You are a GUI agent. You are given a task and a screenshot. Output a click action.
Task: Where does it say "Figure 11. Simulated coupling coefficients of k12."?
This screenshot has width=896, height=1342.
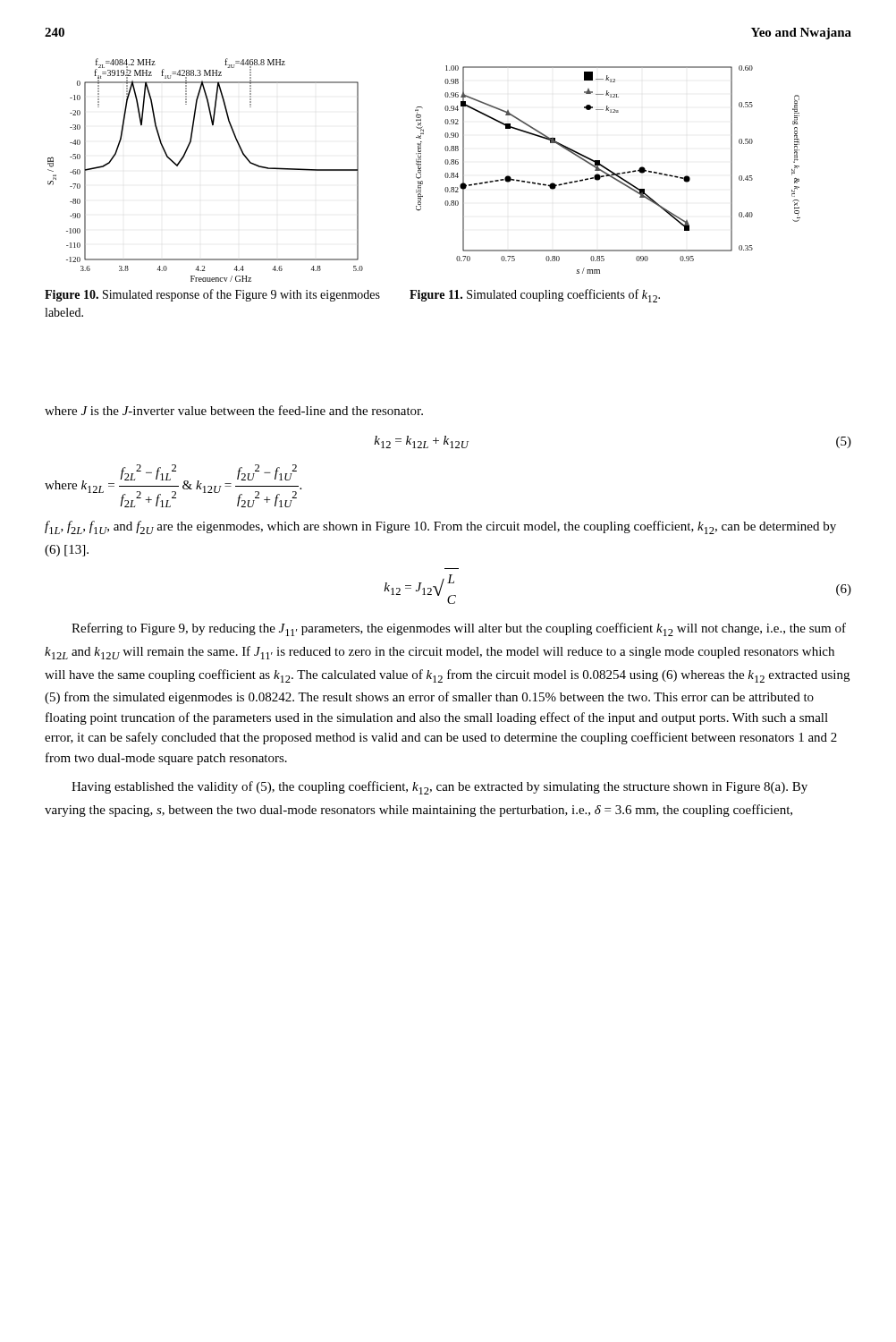(x=535, y=297)
